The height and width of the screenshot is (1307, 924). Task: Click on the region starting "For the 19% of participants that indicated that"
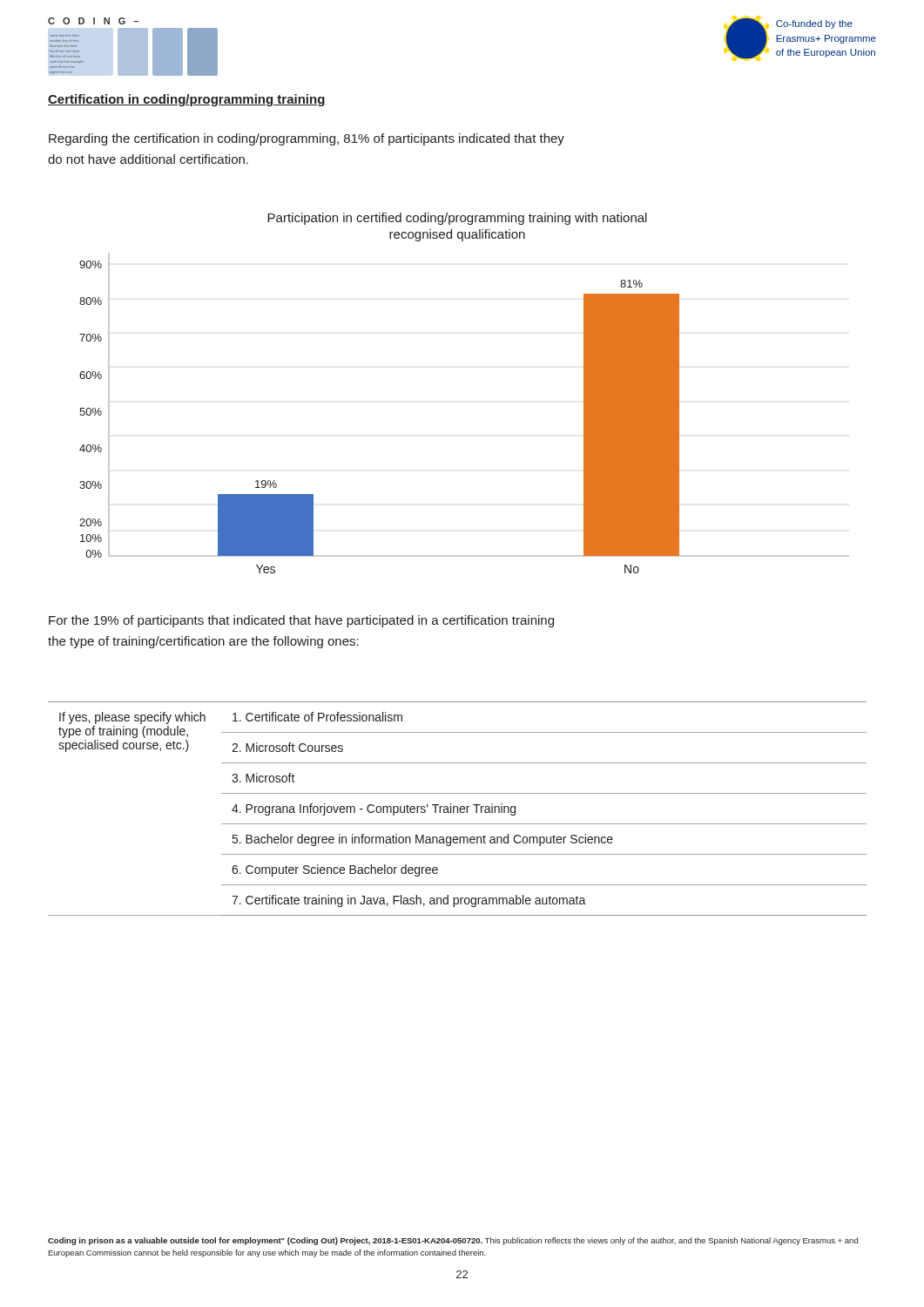click(301, 630)
